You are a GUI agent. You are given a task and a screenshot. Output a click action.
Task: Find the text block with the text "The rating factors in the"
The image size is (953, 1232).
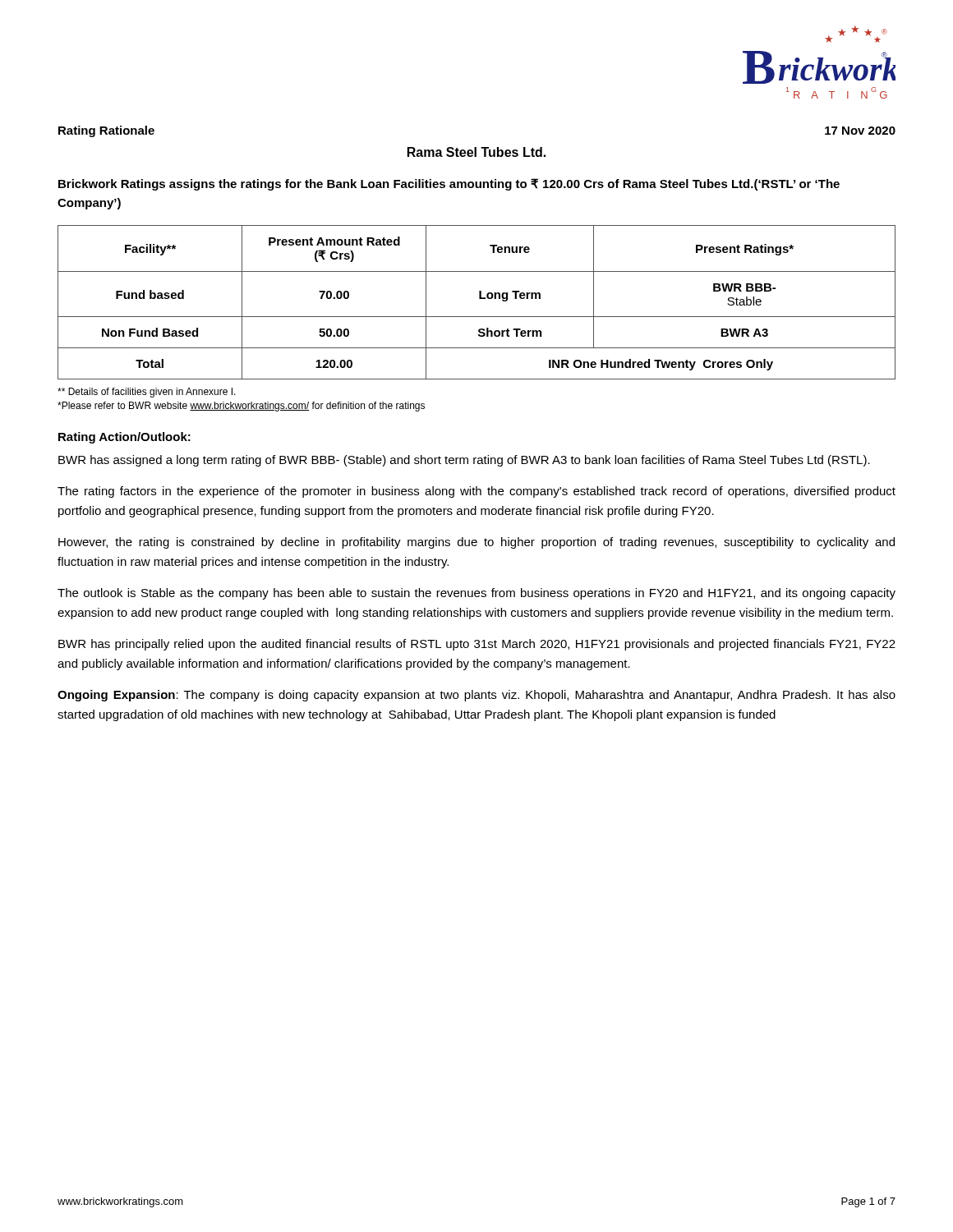click(x=476, y=501)
